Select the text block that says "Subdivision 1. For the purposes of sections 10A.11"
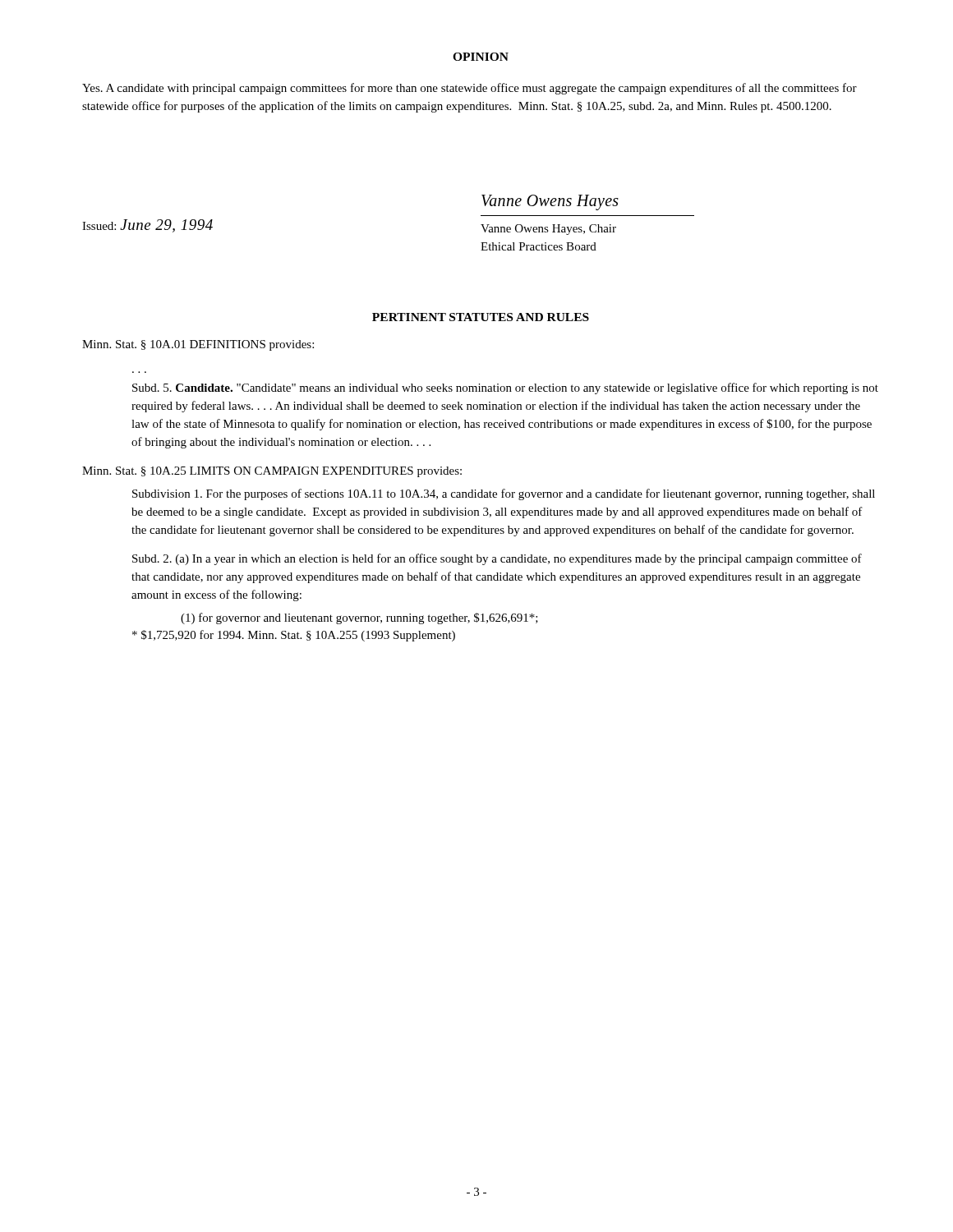Image resolution: width=953 pixels, height=1232 pixels. [503, 512]
